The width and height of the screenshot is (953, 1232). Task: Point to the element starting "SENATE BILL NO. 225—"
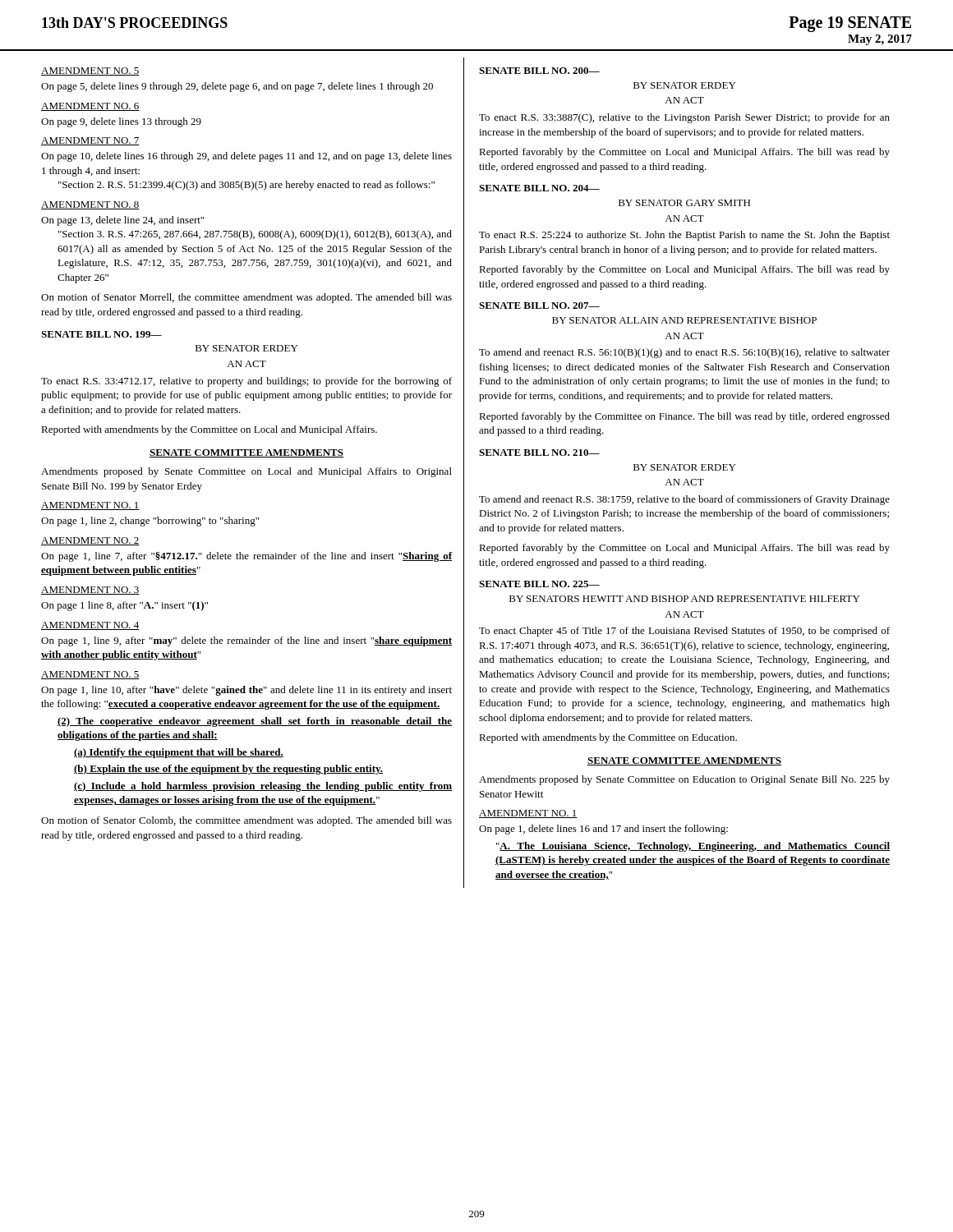click(x=684, y=585)
